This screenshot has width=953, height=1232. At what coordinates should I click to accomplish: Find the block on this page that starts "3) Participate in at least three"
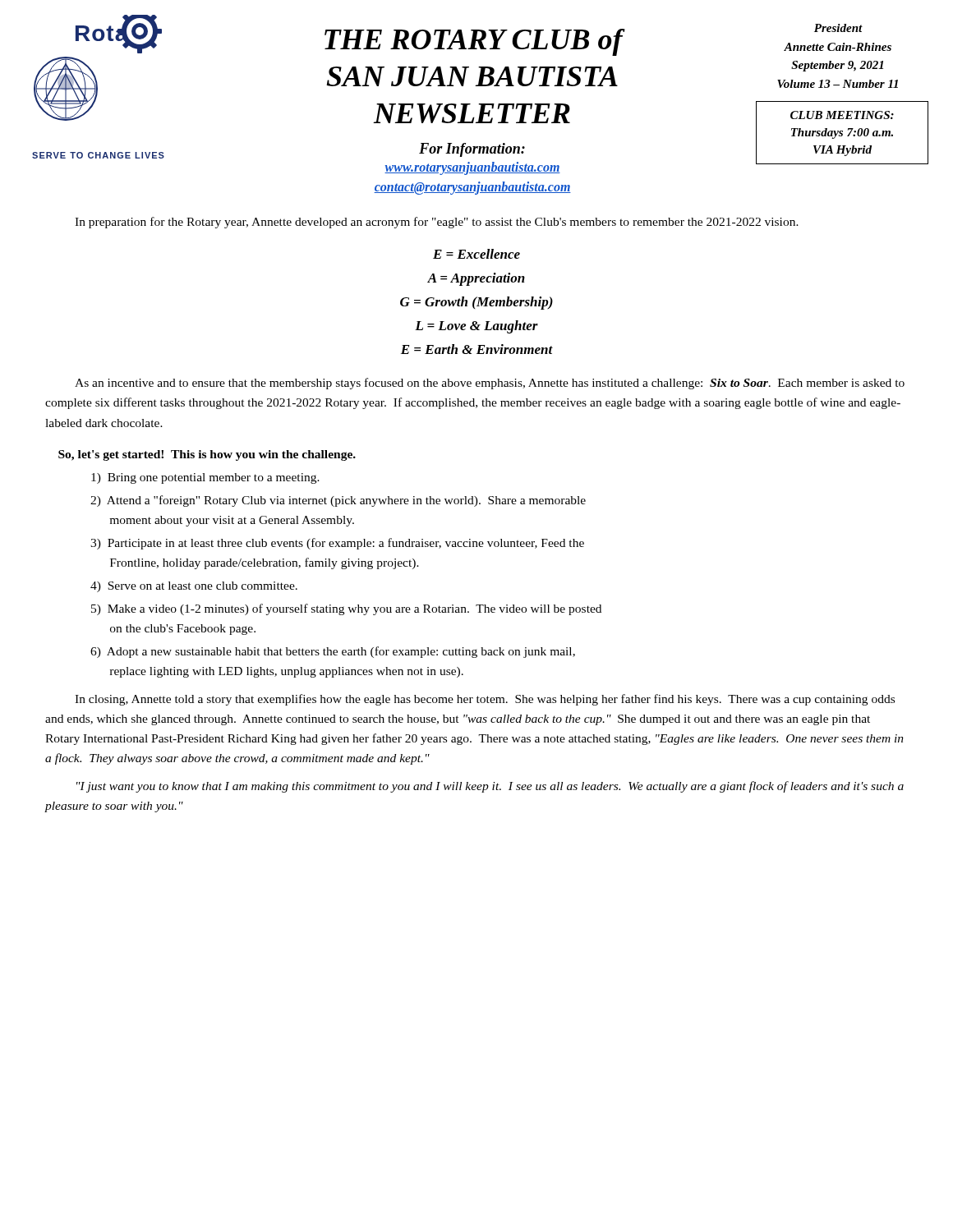(337, 552)
